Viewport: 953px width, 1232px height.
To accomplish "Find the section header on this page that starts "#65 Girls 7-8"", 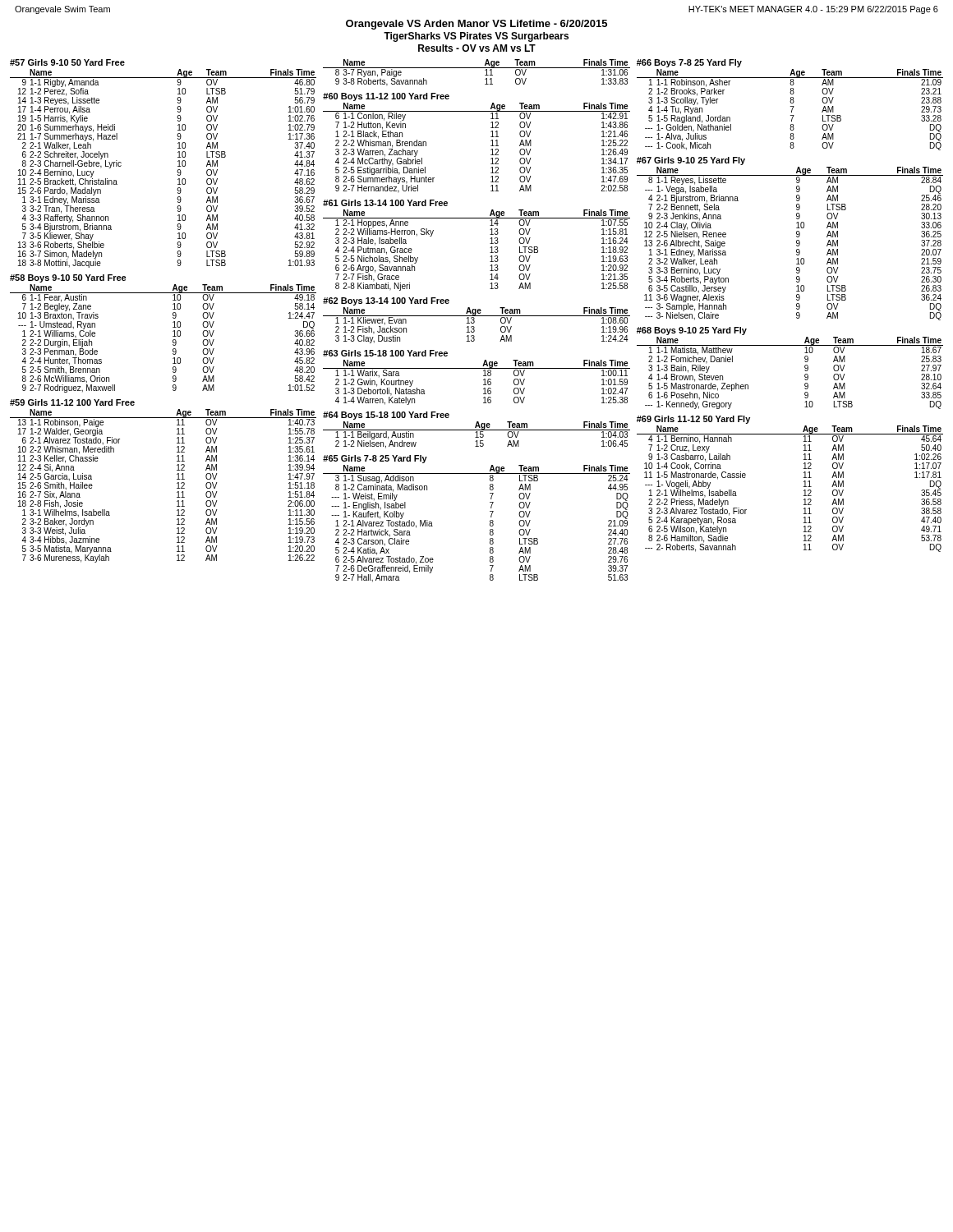I will point(375,458).
